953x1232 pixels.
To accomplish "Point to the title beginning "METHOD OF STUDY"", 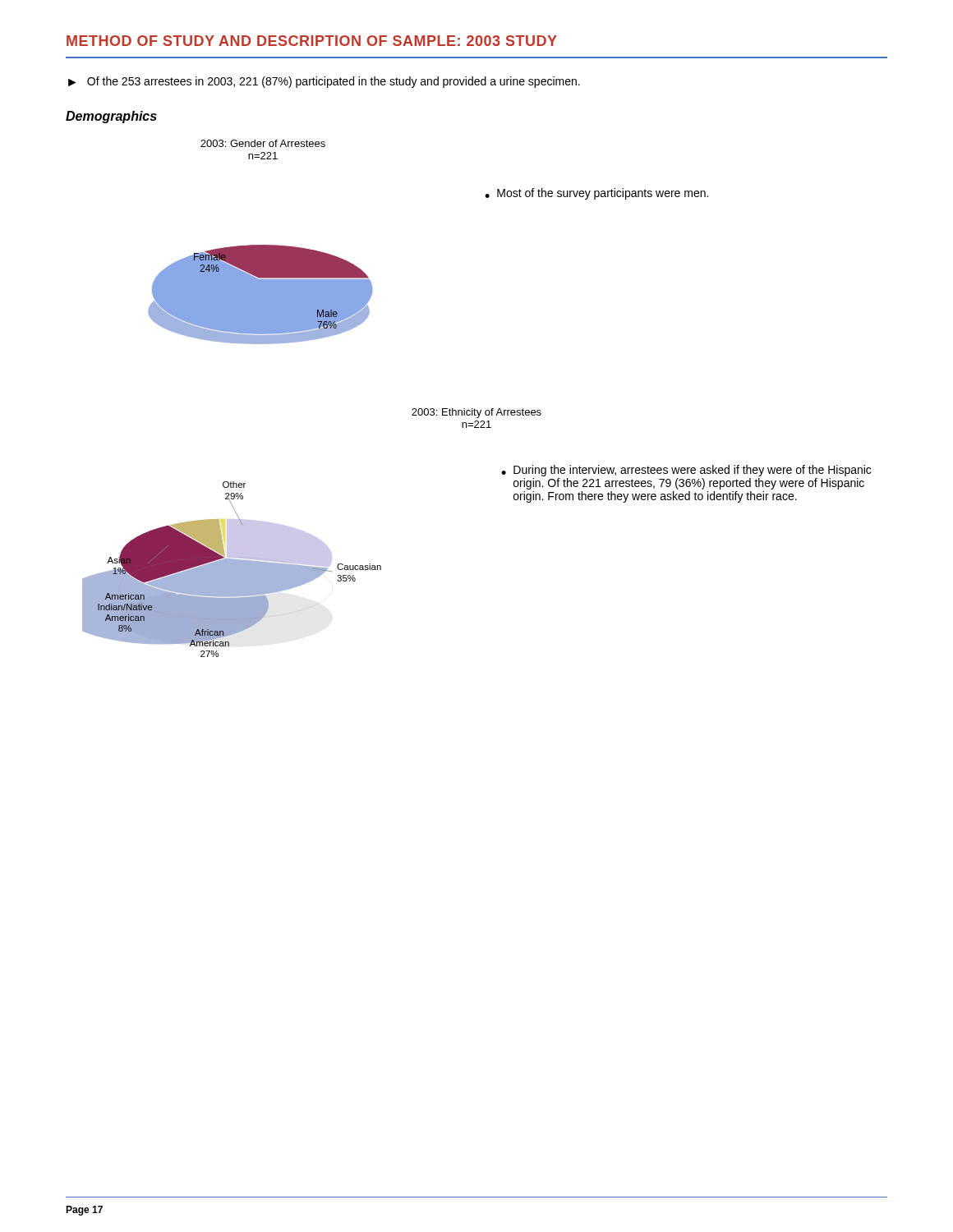I will coord(312,41).
